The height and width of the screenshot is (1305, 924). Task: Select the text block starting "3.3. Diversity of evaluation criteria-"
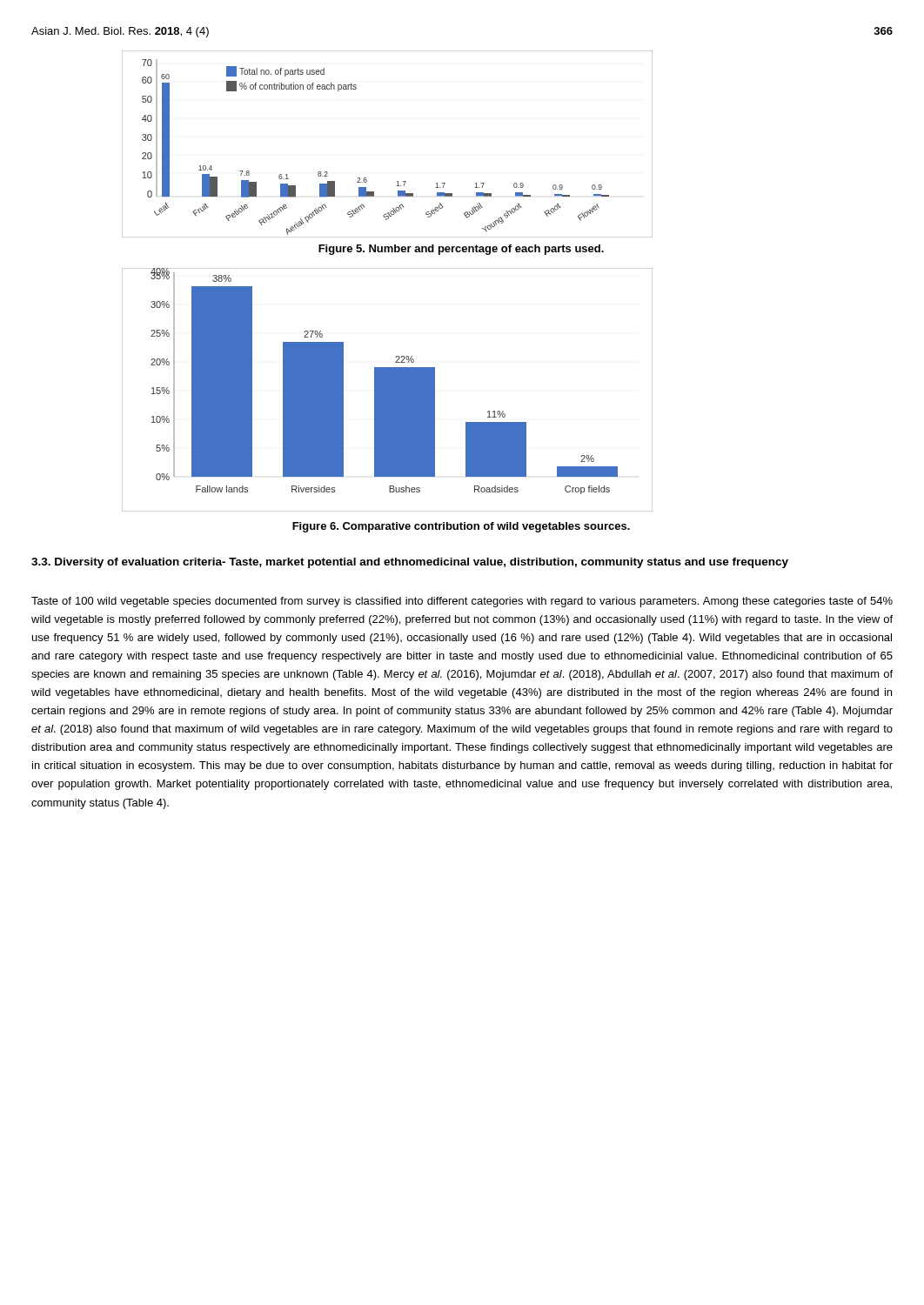[x=410, y=562]
